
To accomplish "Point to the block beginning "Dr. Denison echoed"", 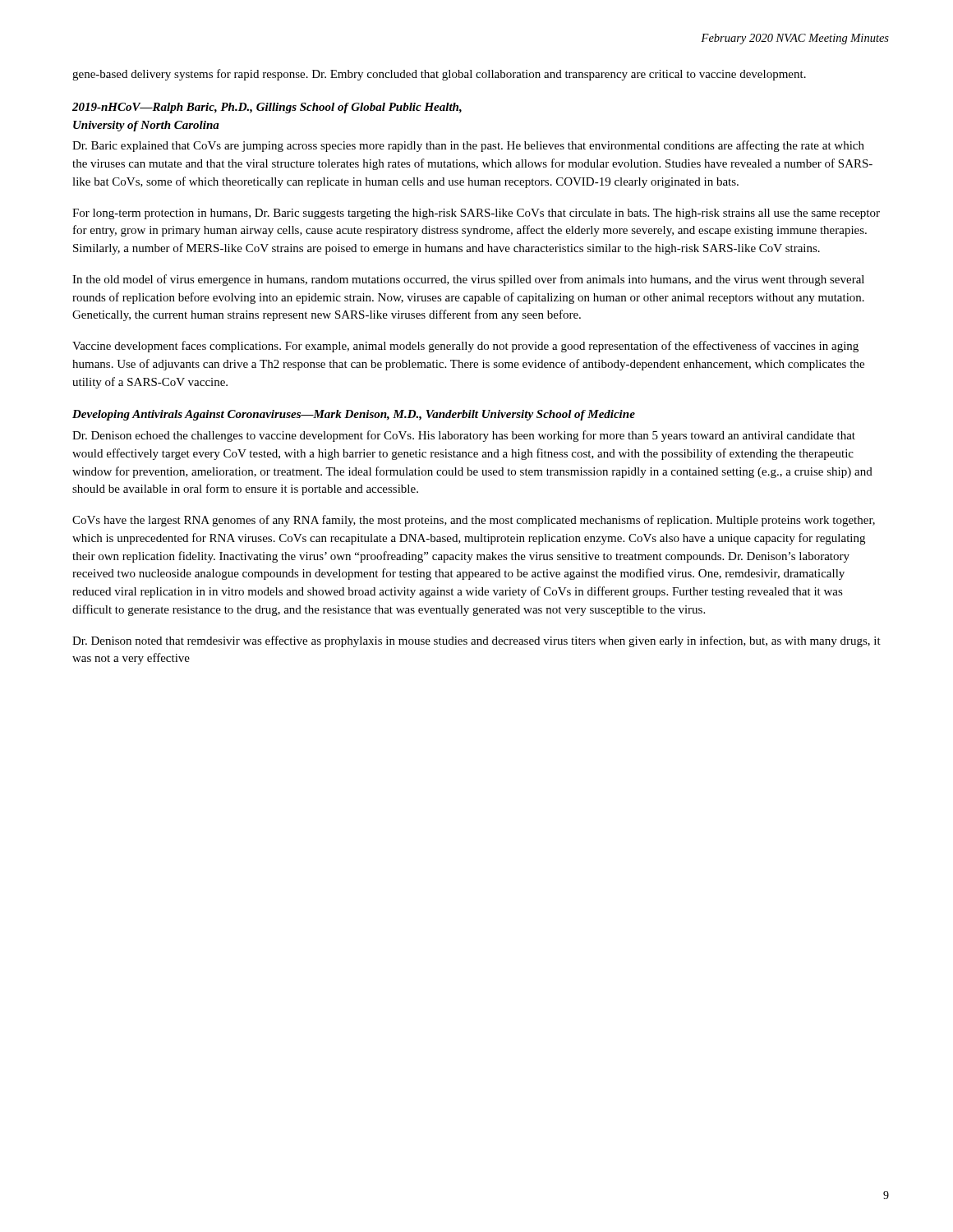I will (x=472, y=462).
